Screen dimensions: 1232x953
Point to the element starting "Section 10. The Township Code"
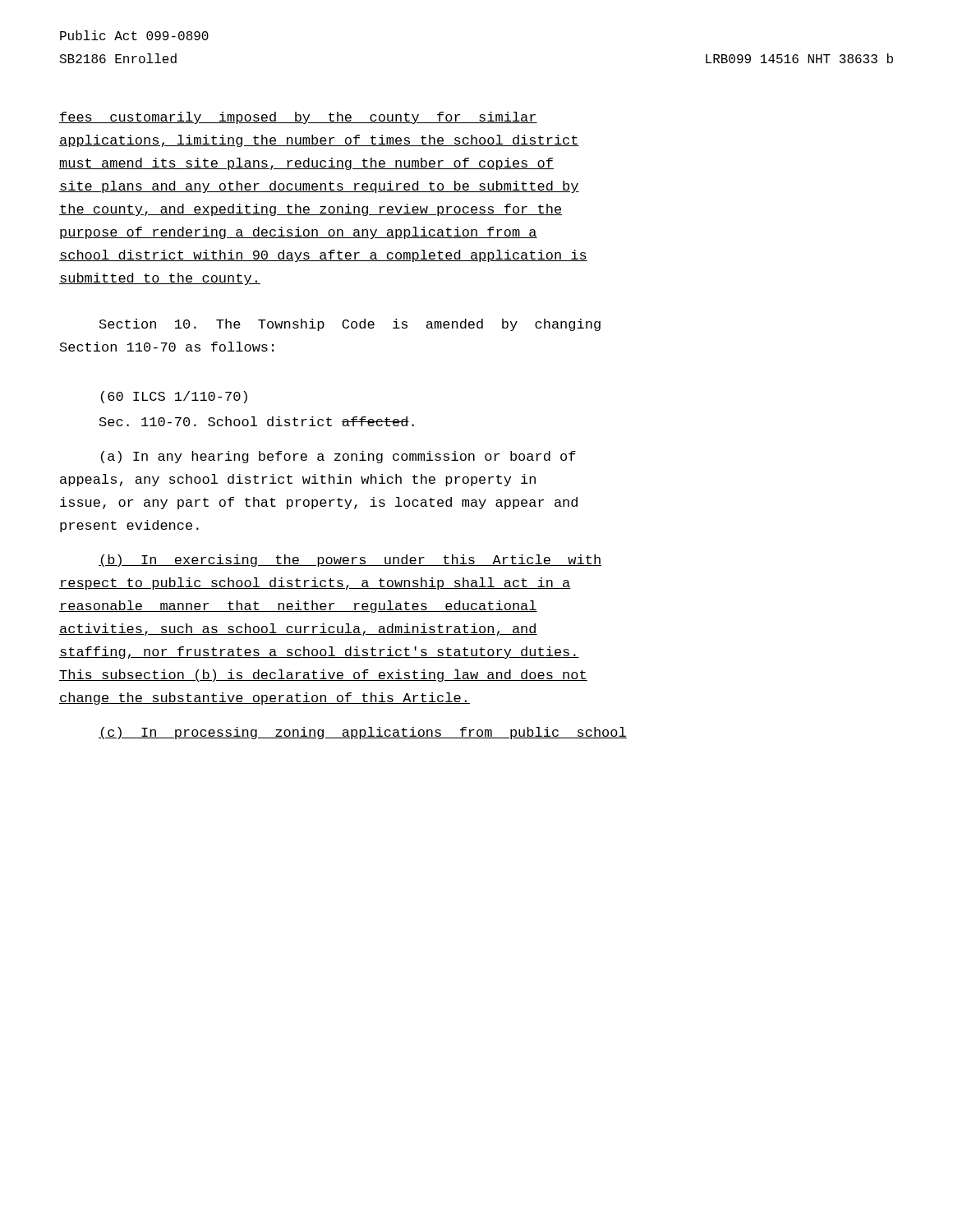coord(350,325)
